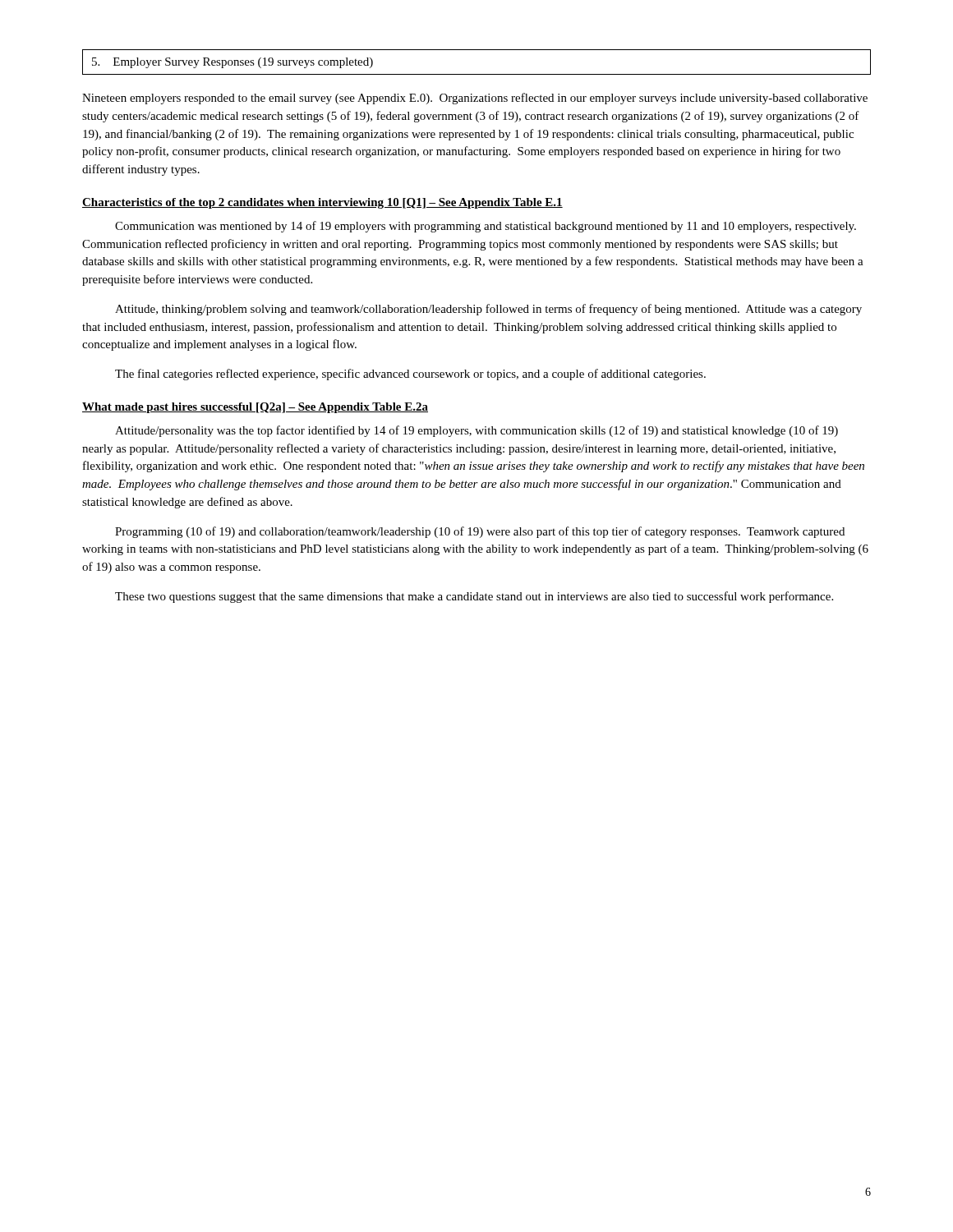Where is the passage that starts "Nineteen employers responded to"?

click(475, 133)
